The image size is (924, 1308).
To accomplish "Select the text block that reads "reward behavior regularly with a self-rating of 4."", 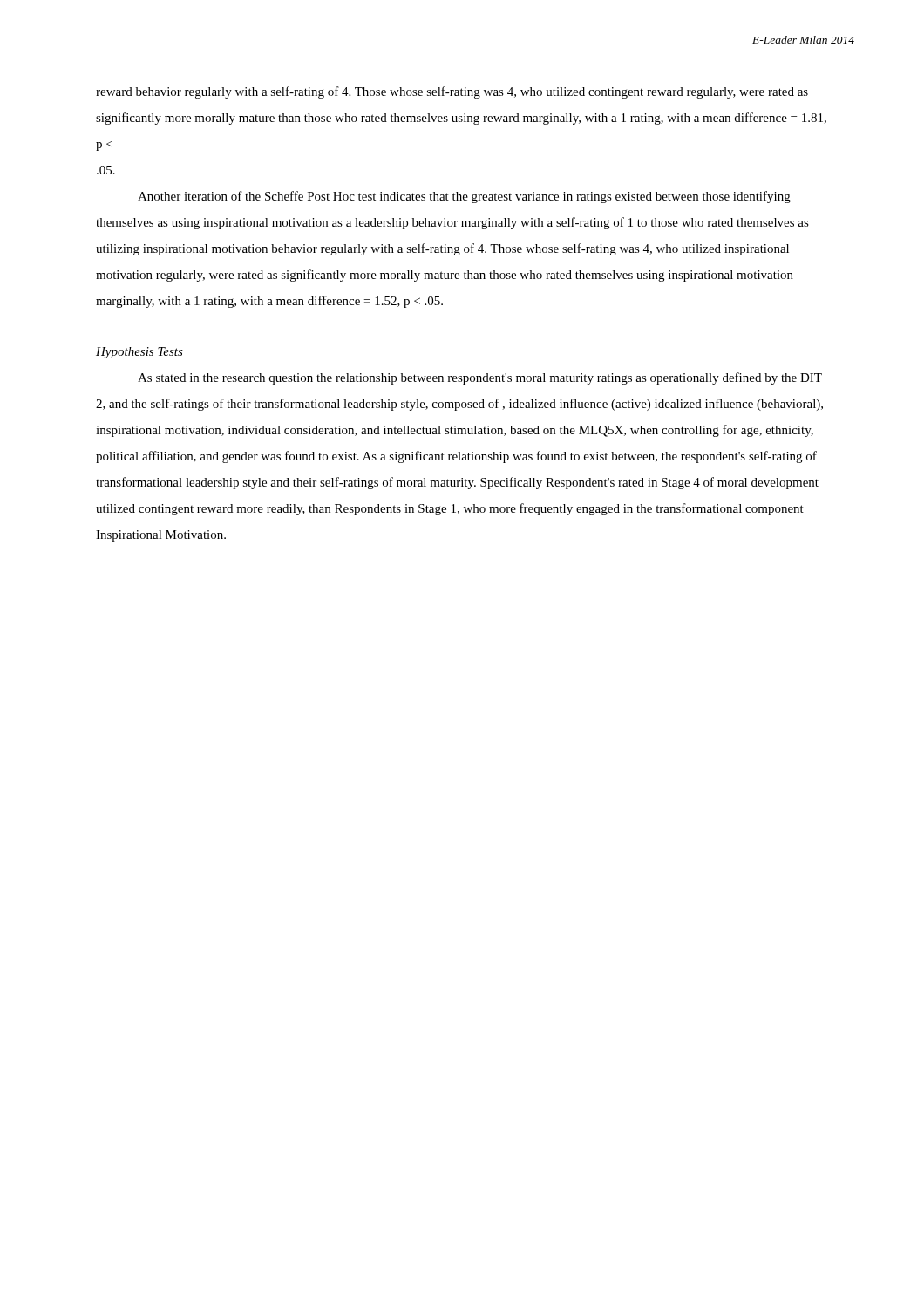I will tap(462, 131).
